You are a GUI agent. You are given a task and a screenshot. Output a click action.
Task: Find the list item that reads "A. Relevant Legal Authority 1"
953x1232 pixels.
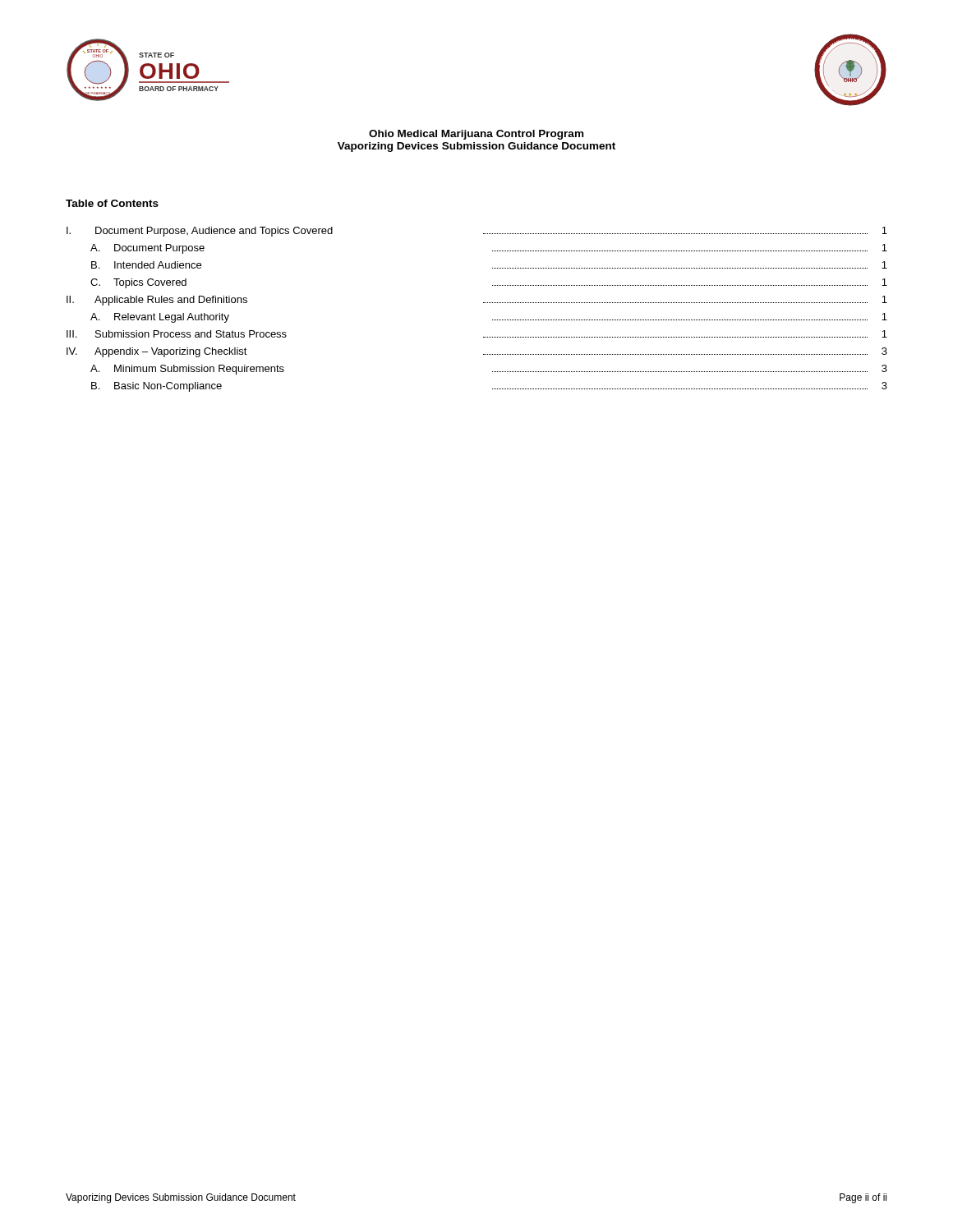coord(489,317)
